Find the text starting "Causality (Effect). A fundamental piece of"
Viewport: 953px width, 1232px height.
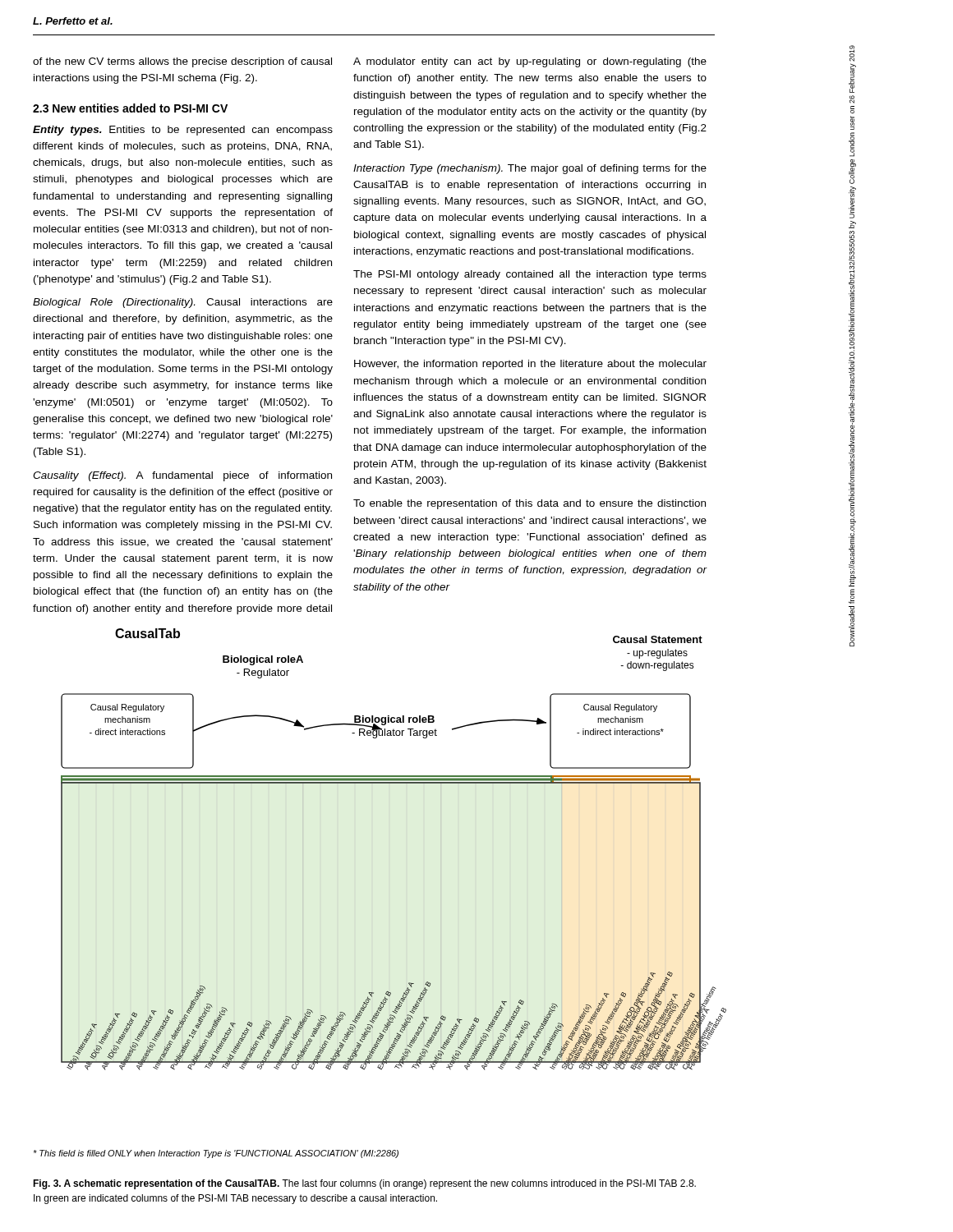click(183, 550)
